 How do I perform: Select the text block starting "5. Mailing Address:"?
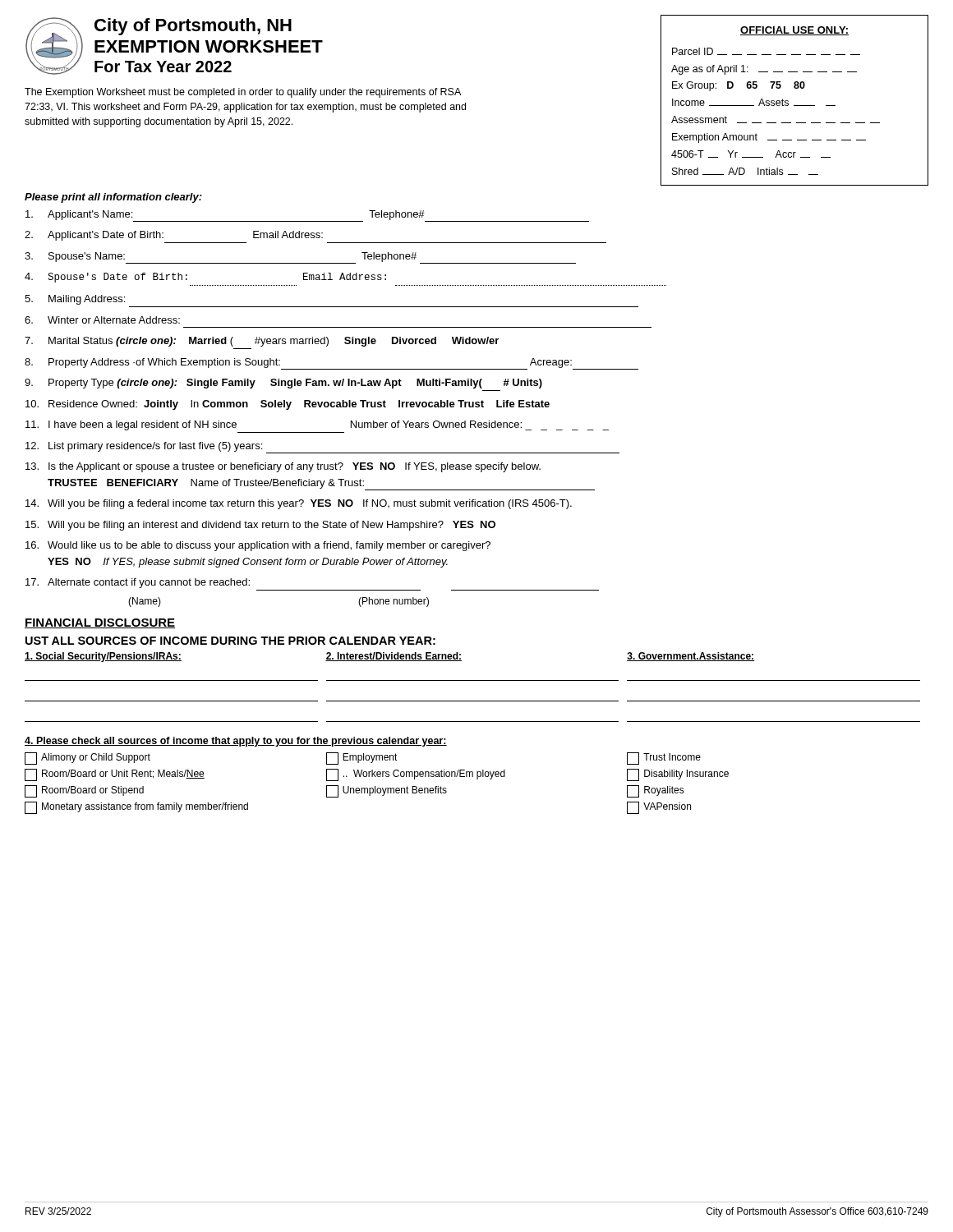point(476,299)
